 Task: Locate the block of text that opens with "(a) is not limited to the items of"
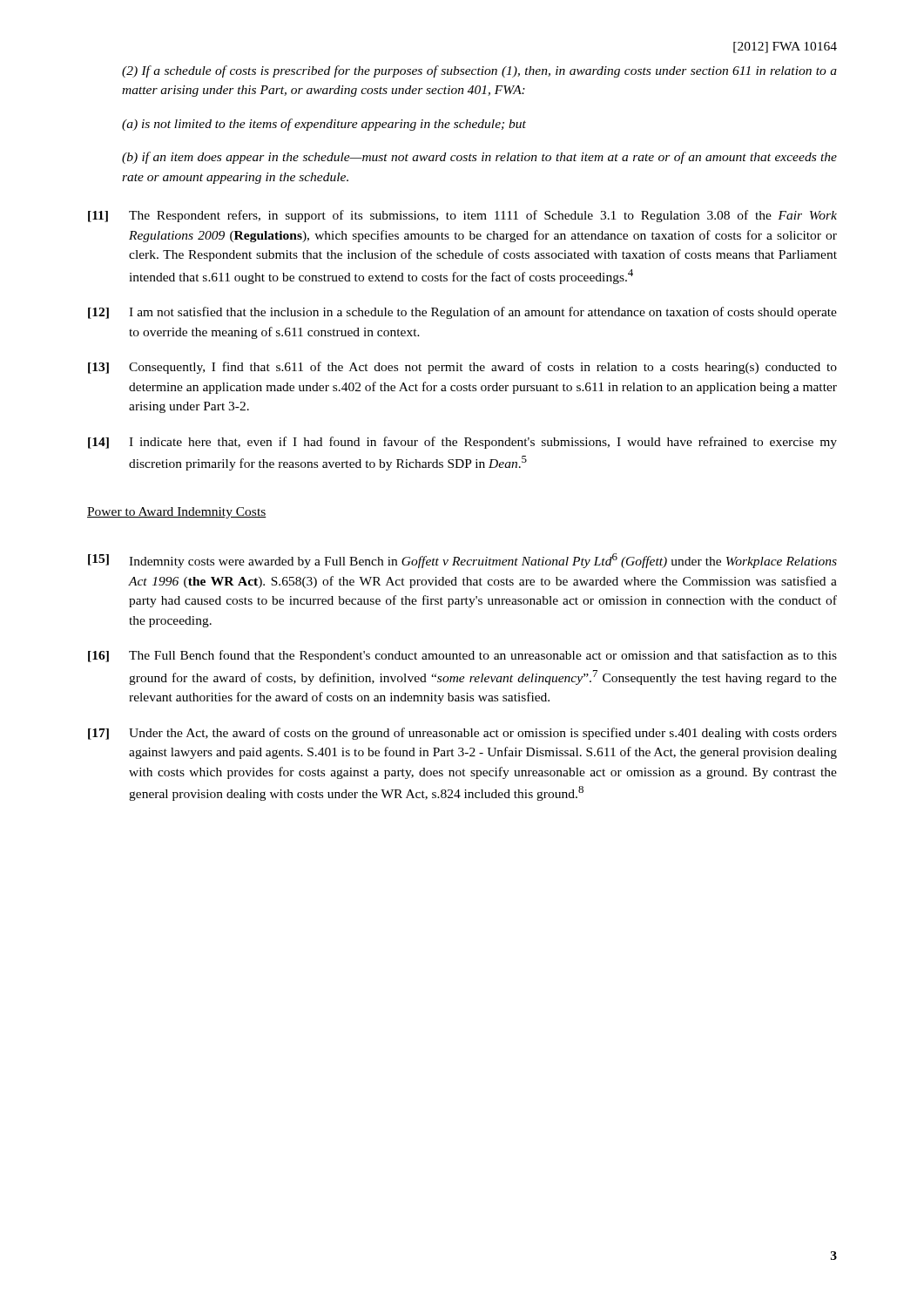[479, 124]
